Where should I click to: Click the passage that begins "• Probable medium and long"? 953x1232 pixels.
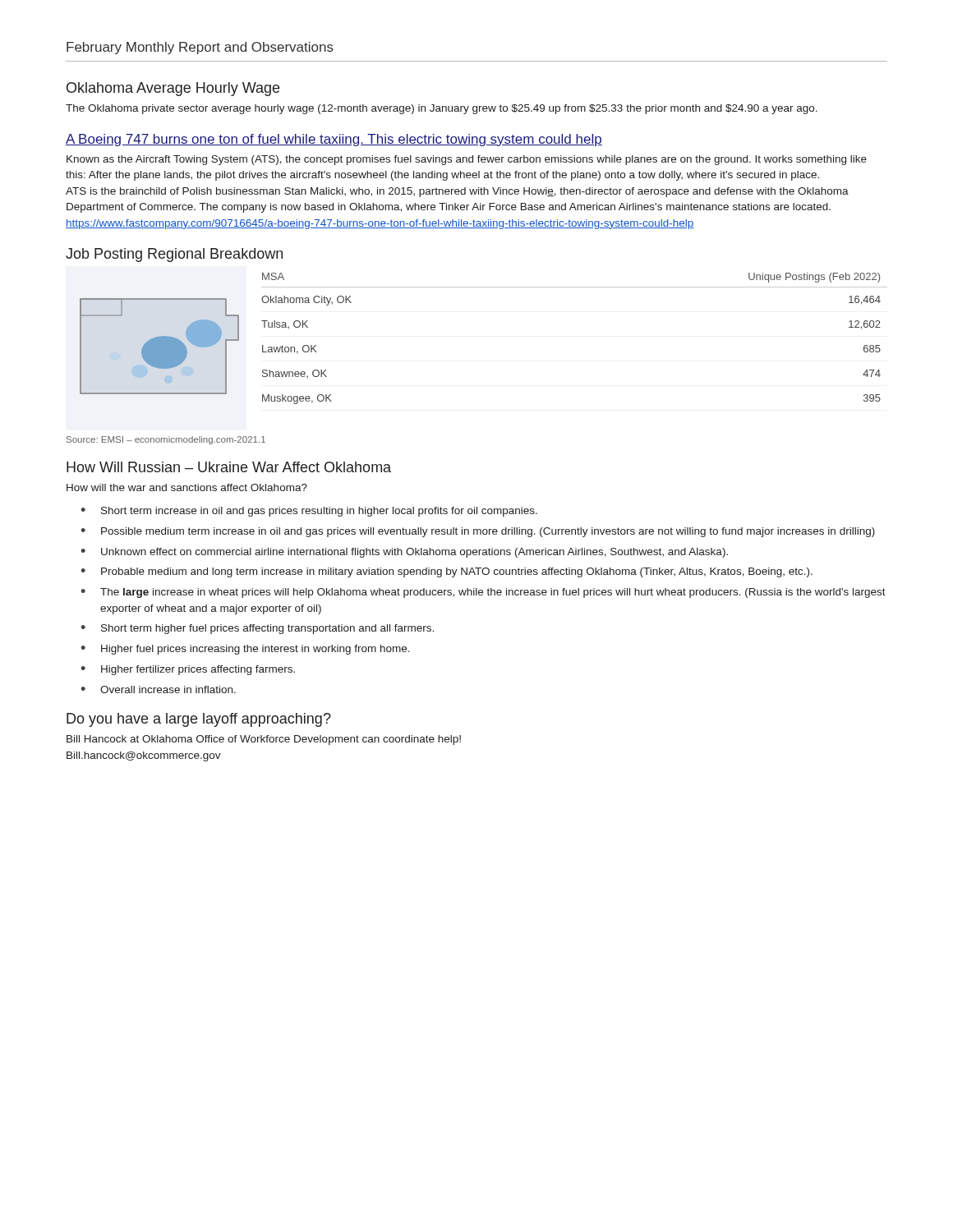click(484, 572)
